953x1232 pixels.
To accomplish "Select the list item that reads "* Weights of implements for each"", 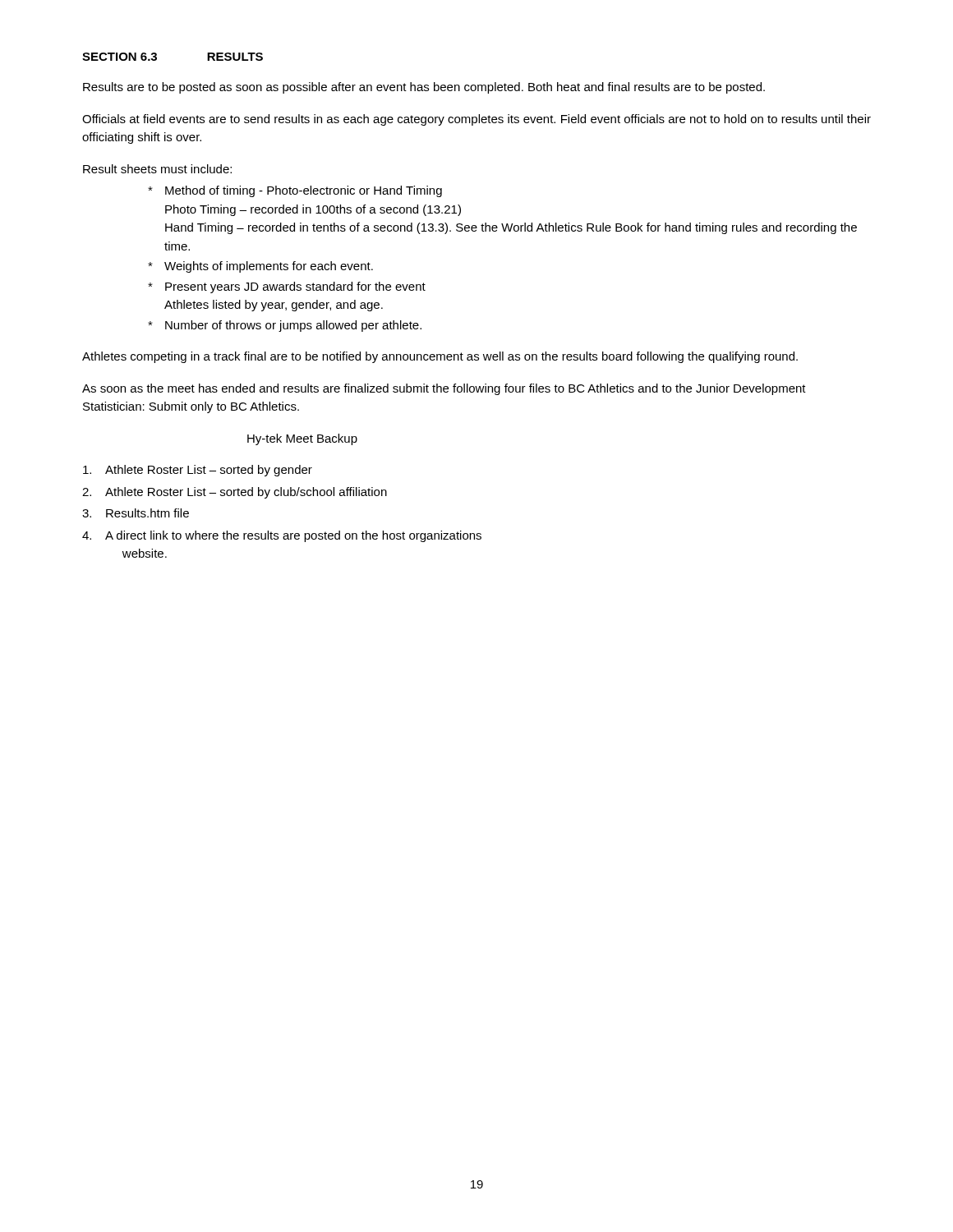I will (260, 267).
